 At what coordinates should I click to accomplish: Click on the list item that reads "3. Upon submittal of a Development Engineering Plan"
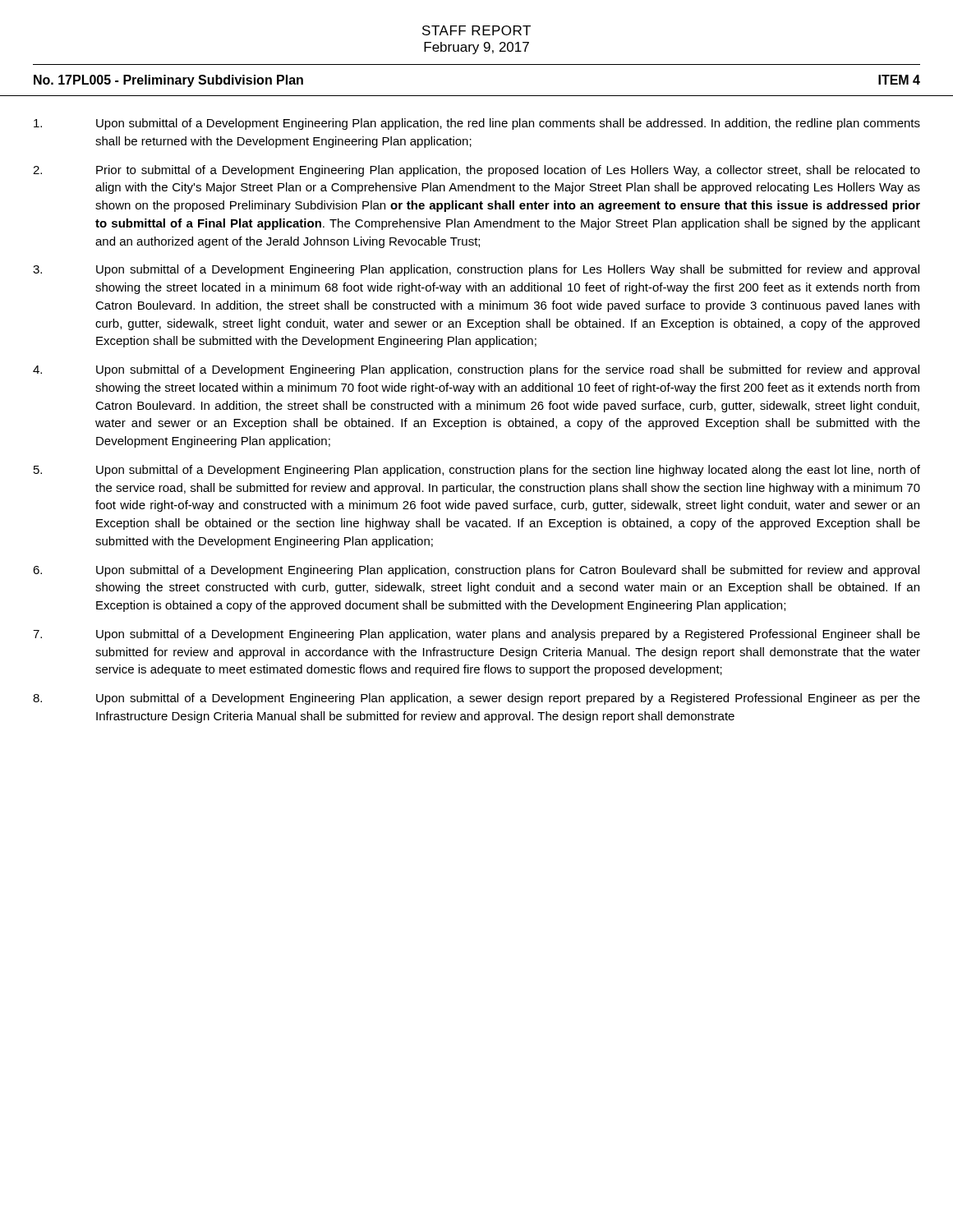[476, 305]
